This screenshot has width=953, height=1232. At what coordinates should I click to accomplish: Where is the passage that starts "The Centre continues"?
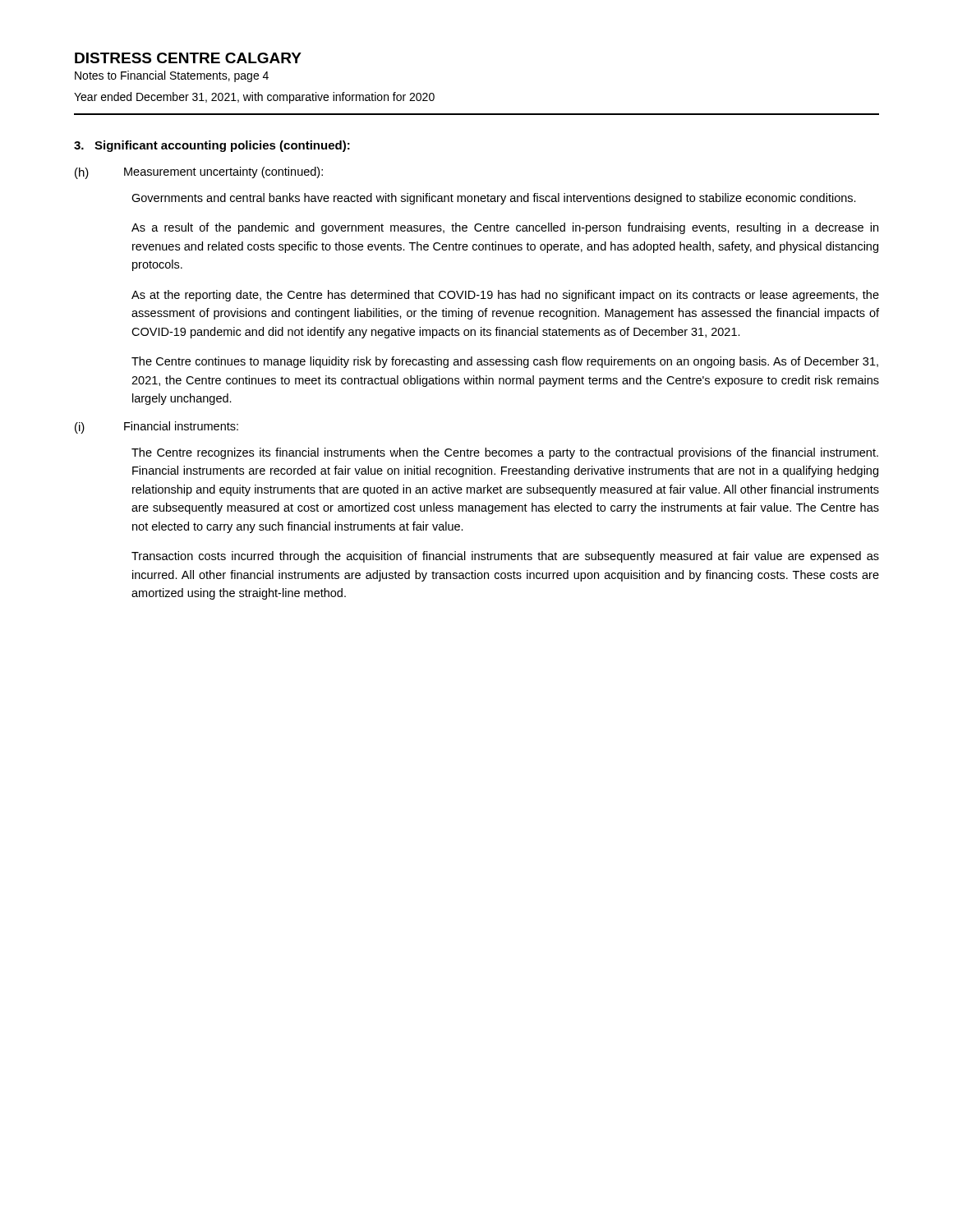[505, 380]
